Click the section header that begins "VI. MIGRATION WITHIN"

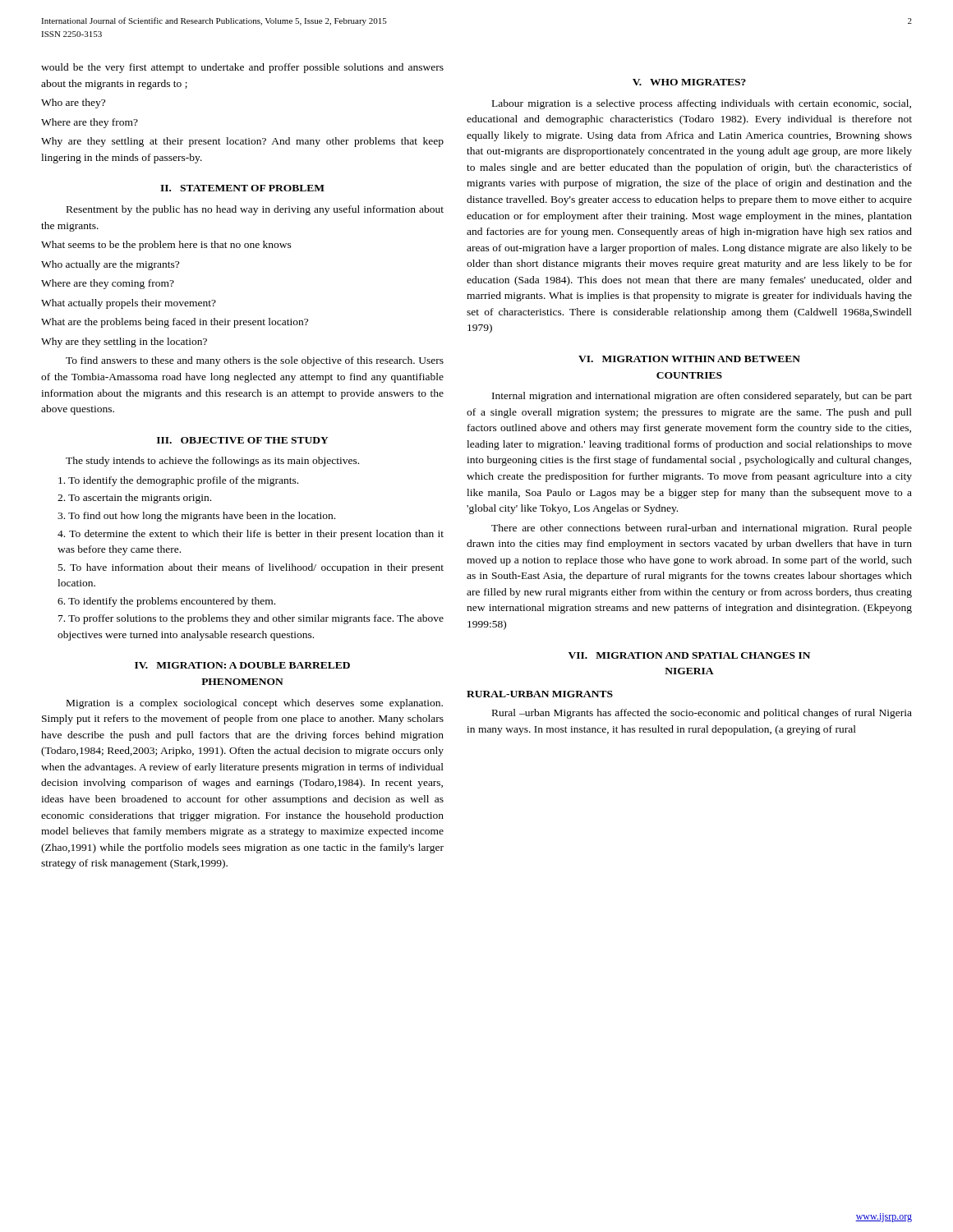689,367
